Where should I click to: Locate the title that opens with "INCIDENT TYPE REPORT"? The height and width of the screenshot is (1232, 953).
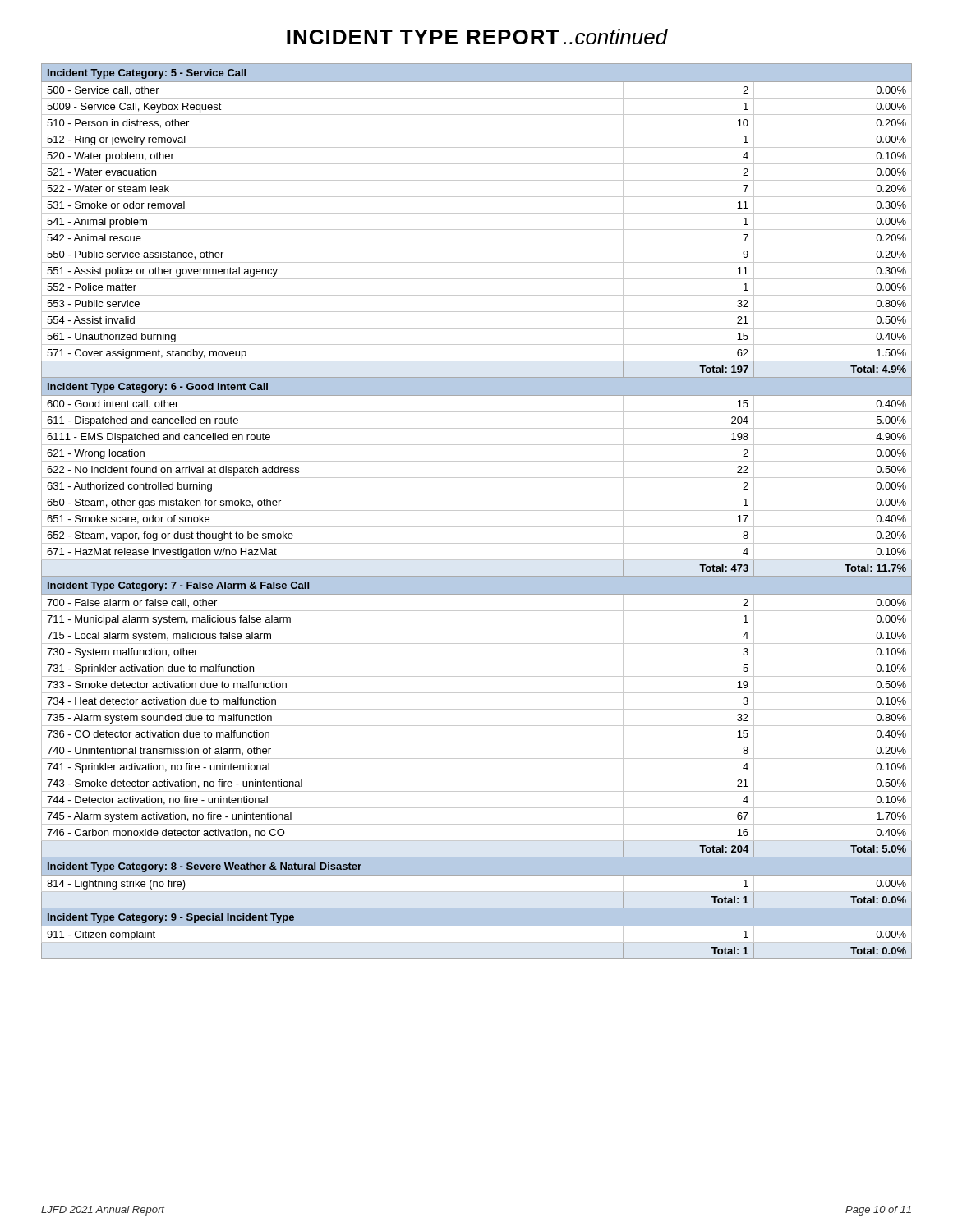pos(476,37)
